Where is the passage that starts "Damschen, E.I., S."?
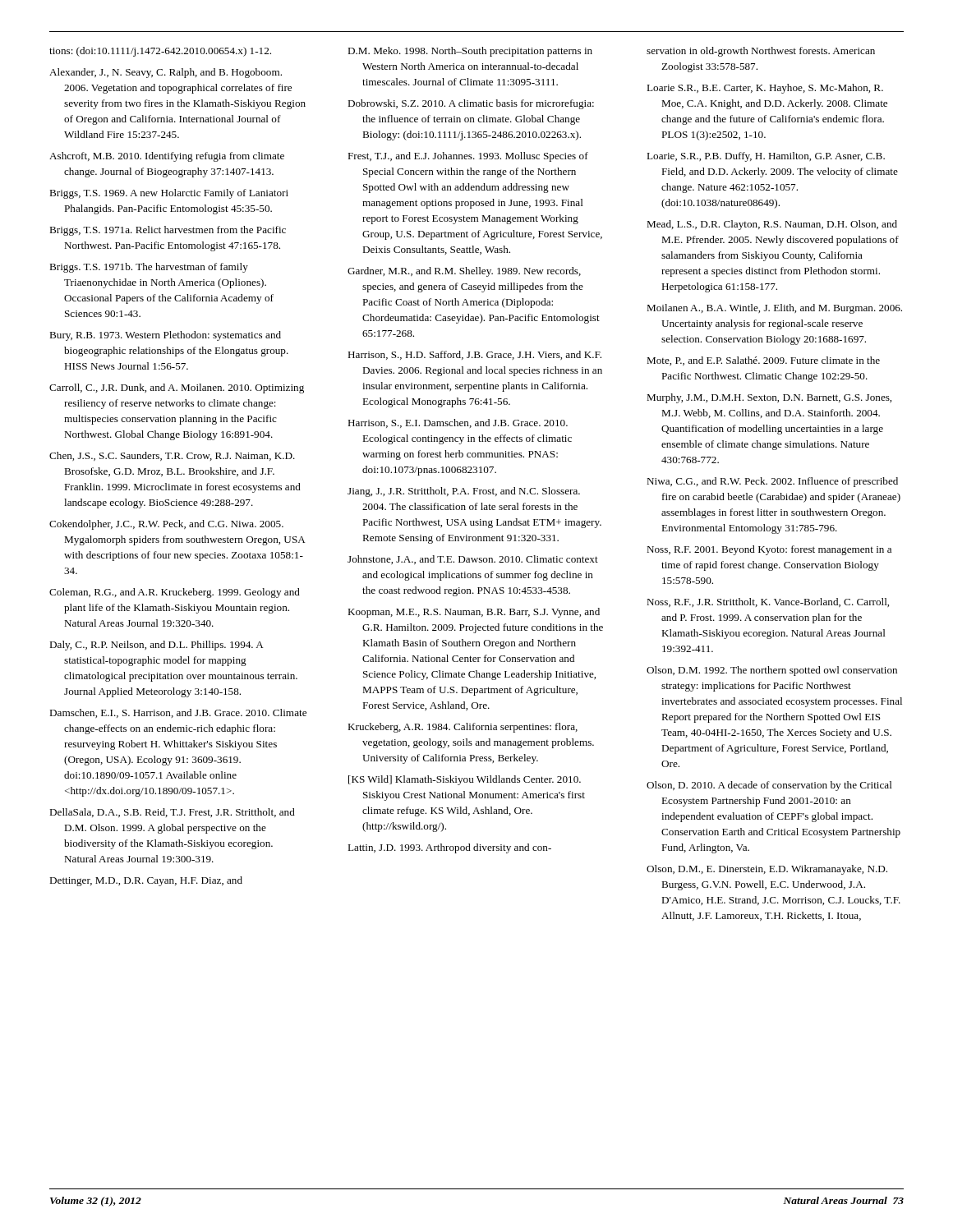Screen dimensions: 1232x953 [178, 752]
